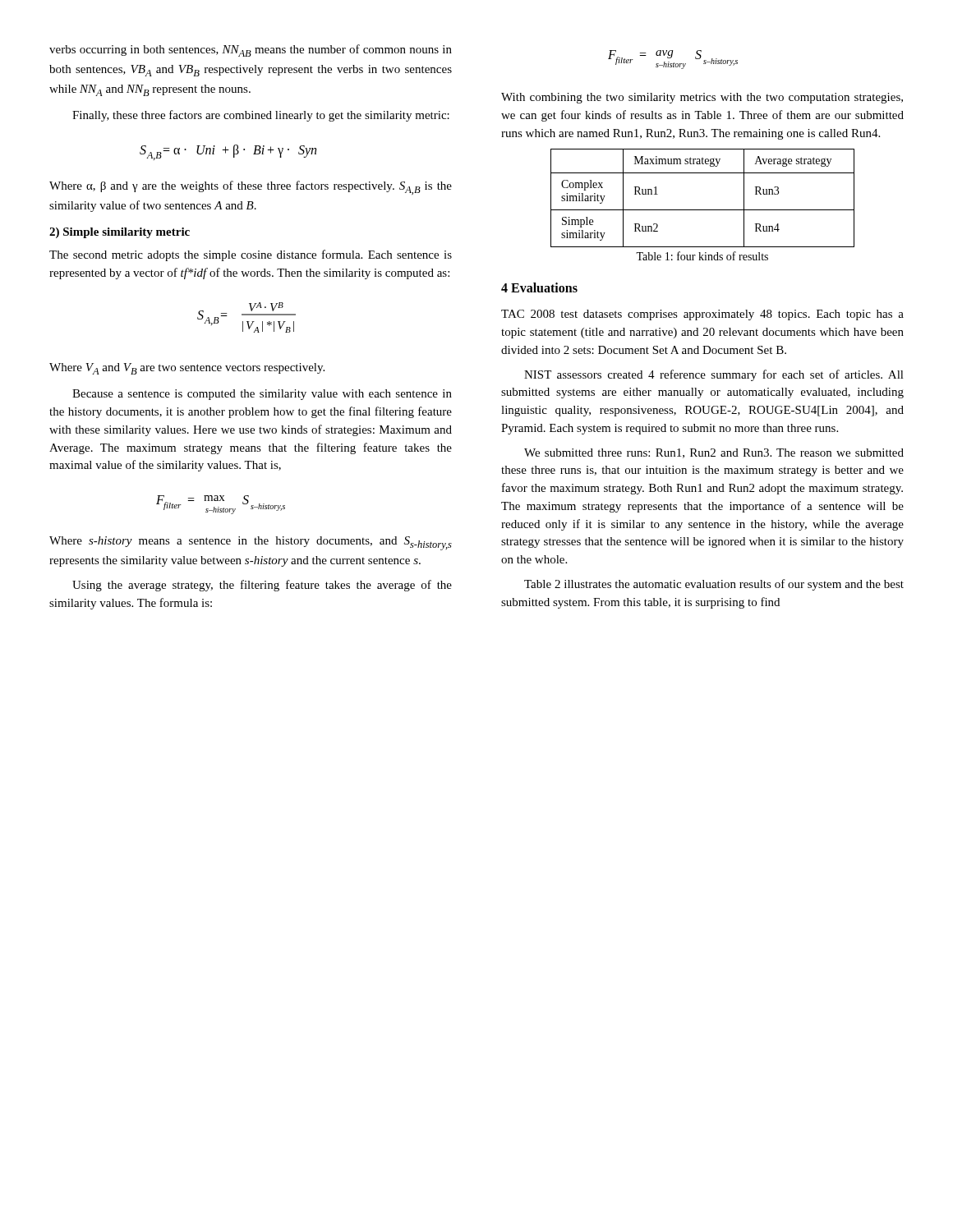The width and height of the screenshot is (953, 1232).
Task: Select the text starting "F filter = avg s–history S s–history,s"
Action: (702, 57)
